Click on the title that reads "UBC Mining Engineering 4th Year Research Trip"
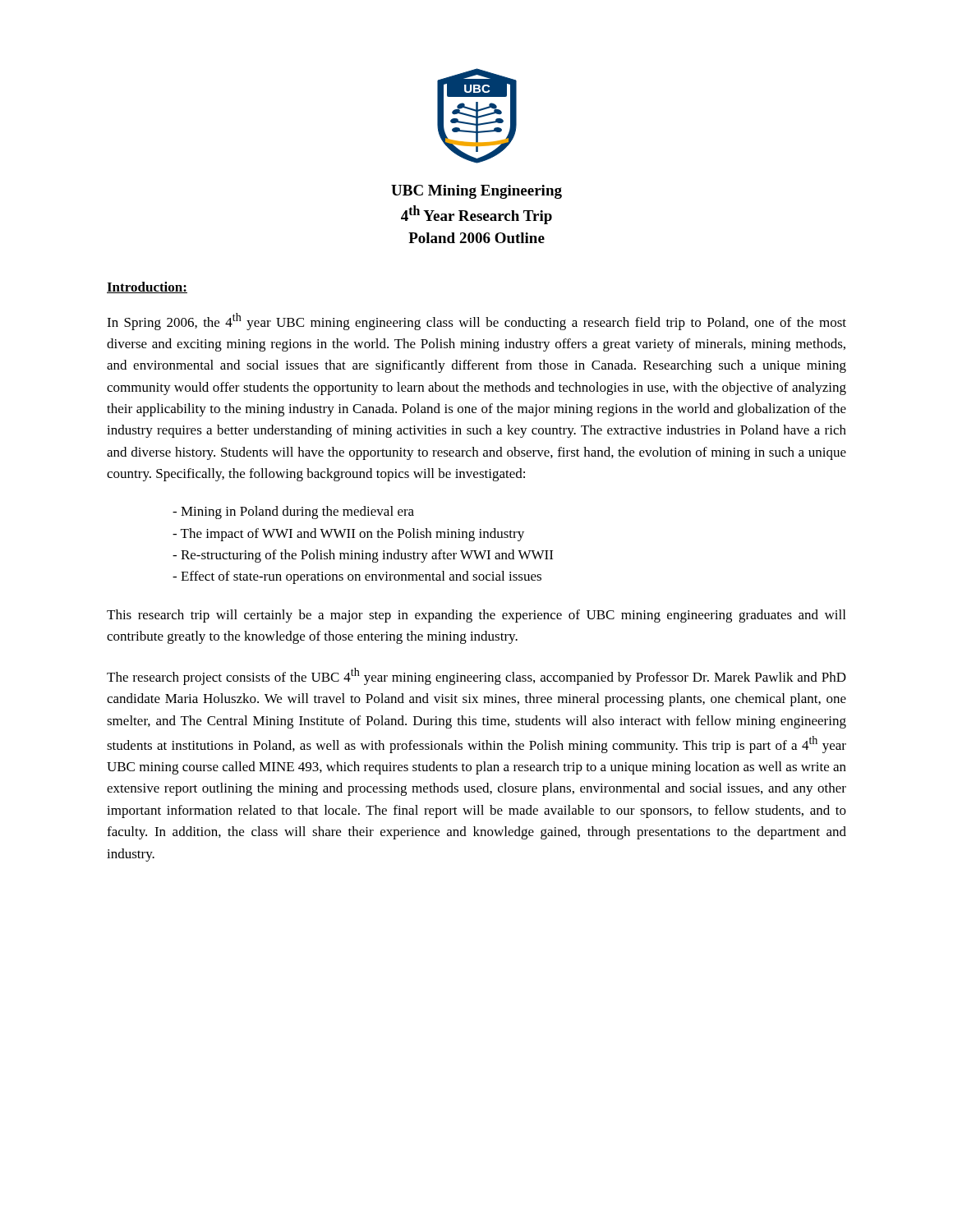Image resolution: width=953 pixels, height=1232 pixels. 476,214
